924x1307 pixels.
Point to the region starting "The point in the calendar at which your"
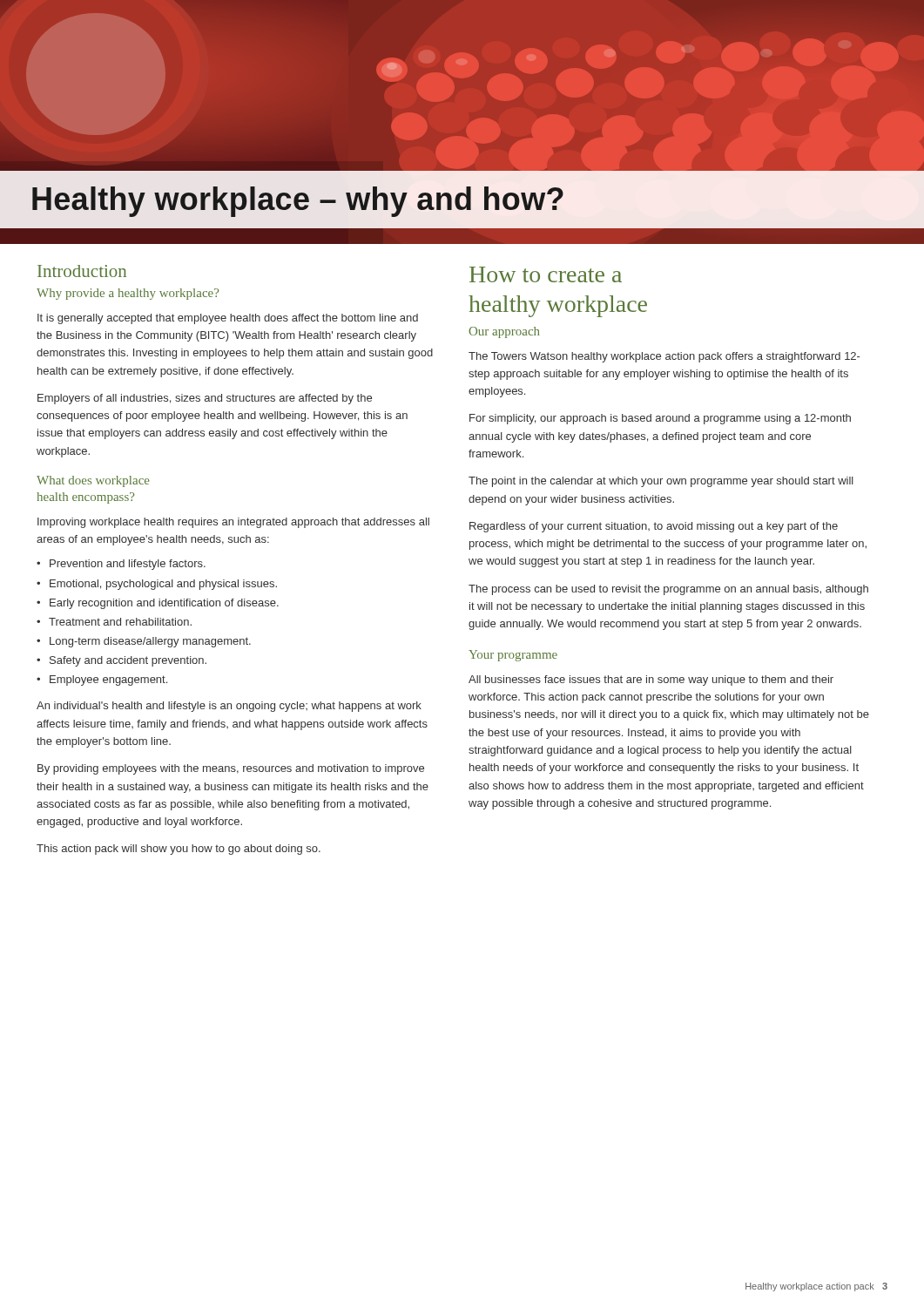coord(661,490)
